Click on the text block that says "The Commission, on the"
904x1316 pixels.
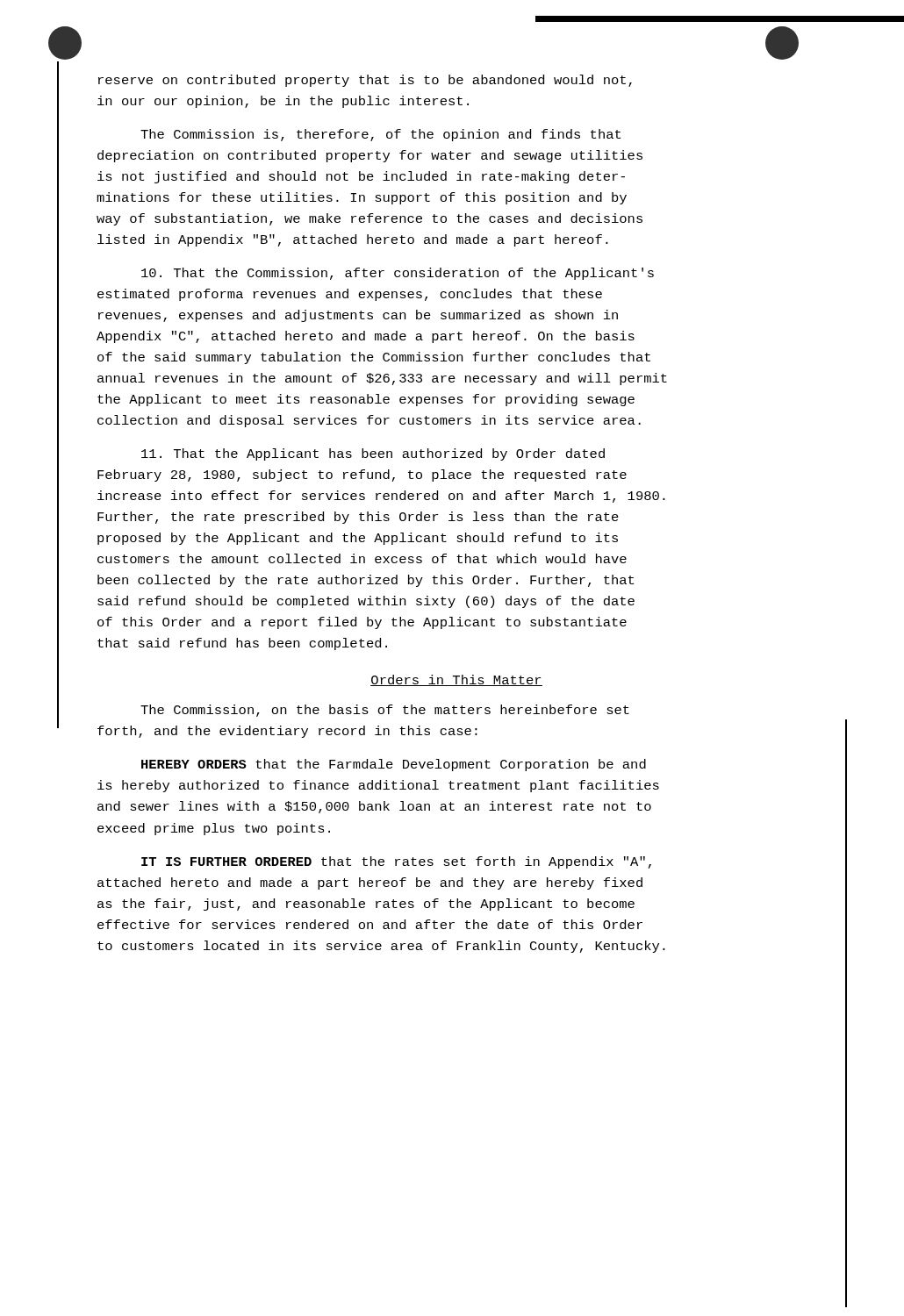[456, 722]
